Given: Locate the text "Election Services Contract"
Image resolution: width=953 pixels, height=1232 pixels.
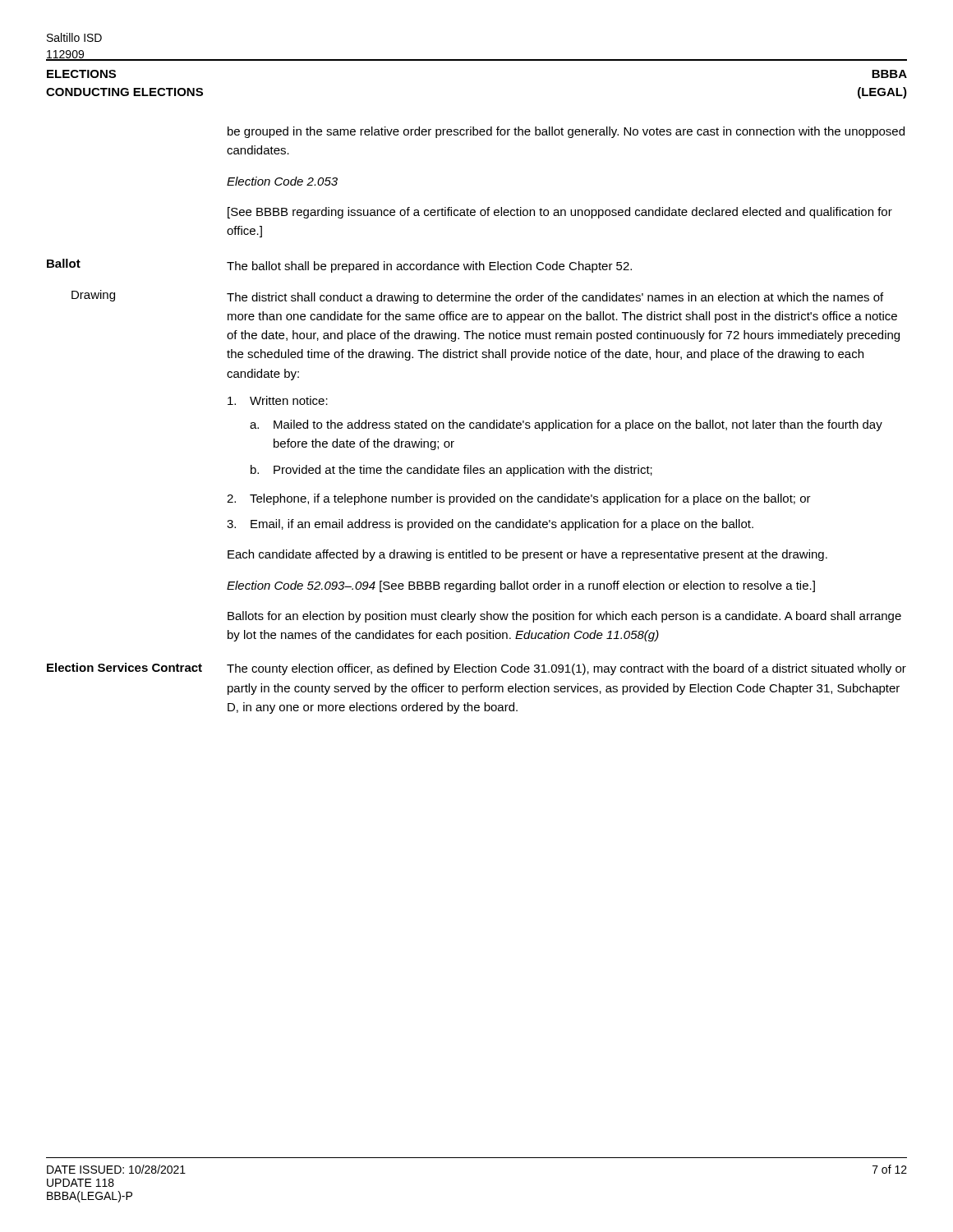Looking at the screenshot, I should click(x=124, y=668).
